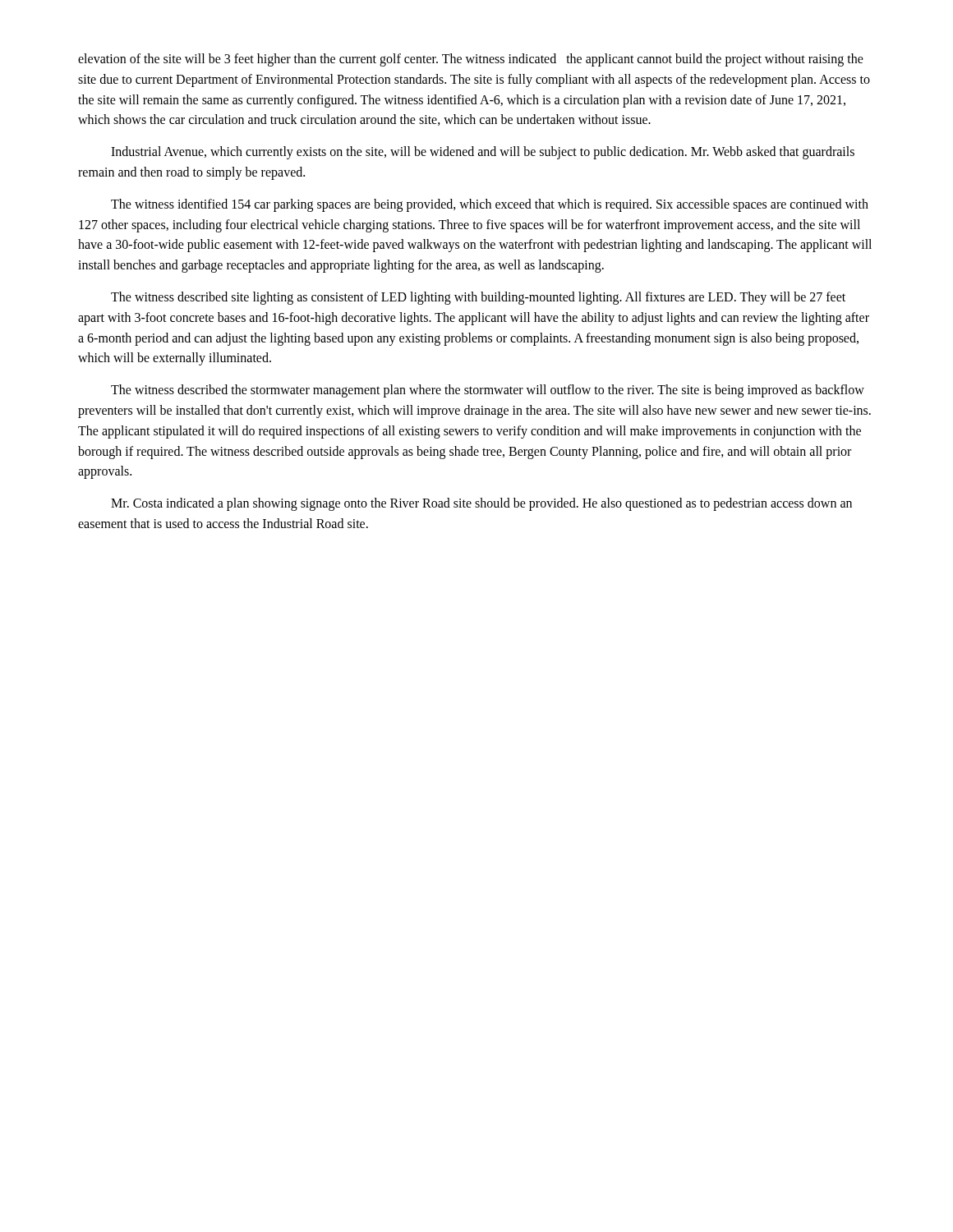
Task: Find the text block that reads "The witness identified 154 car"
Action: (475, 235)
